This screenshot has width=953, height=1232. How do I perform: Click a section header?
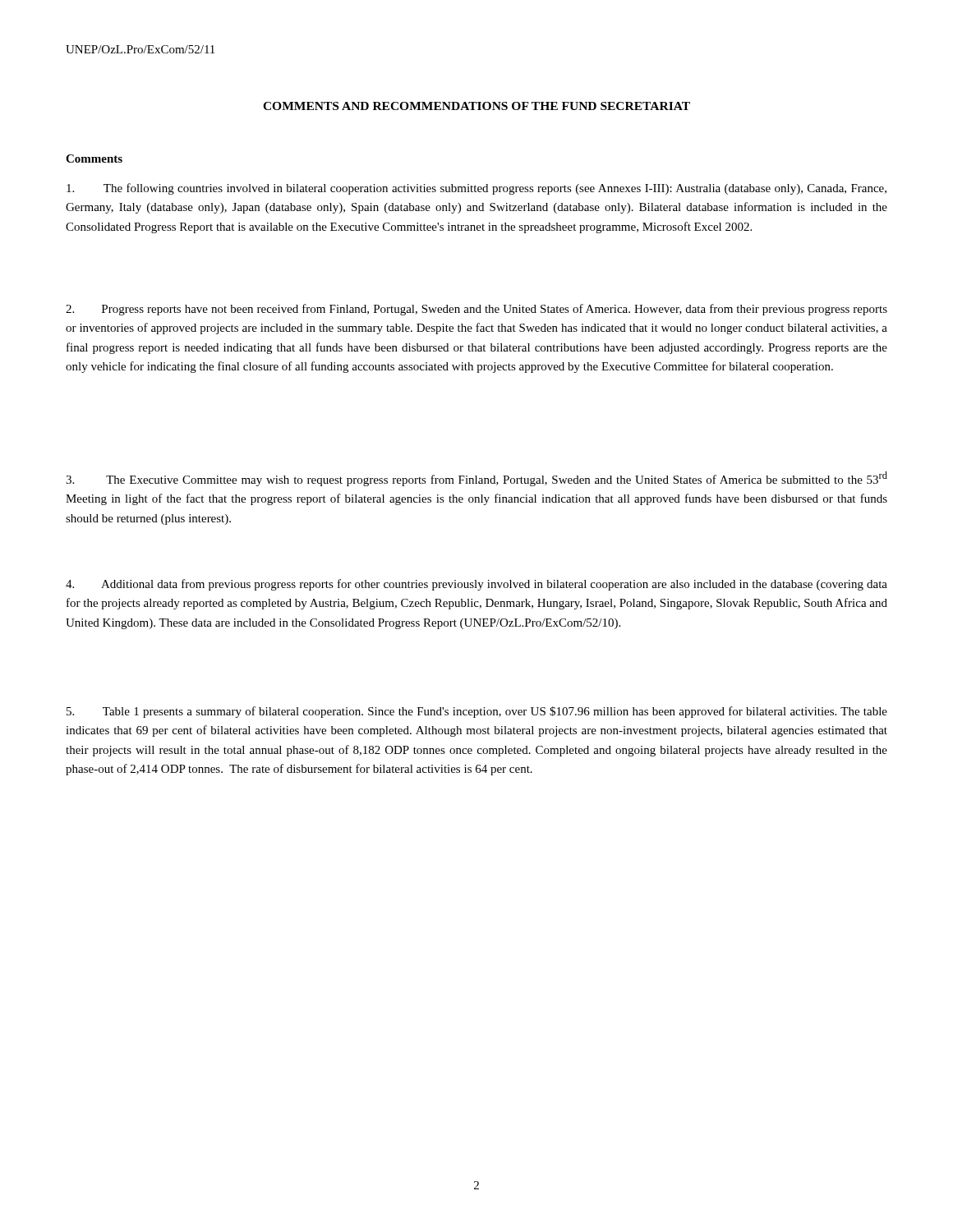point(94,158)
